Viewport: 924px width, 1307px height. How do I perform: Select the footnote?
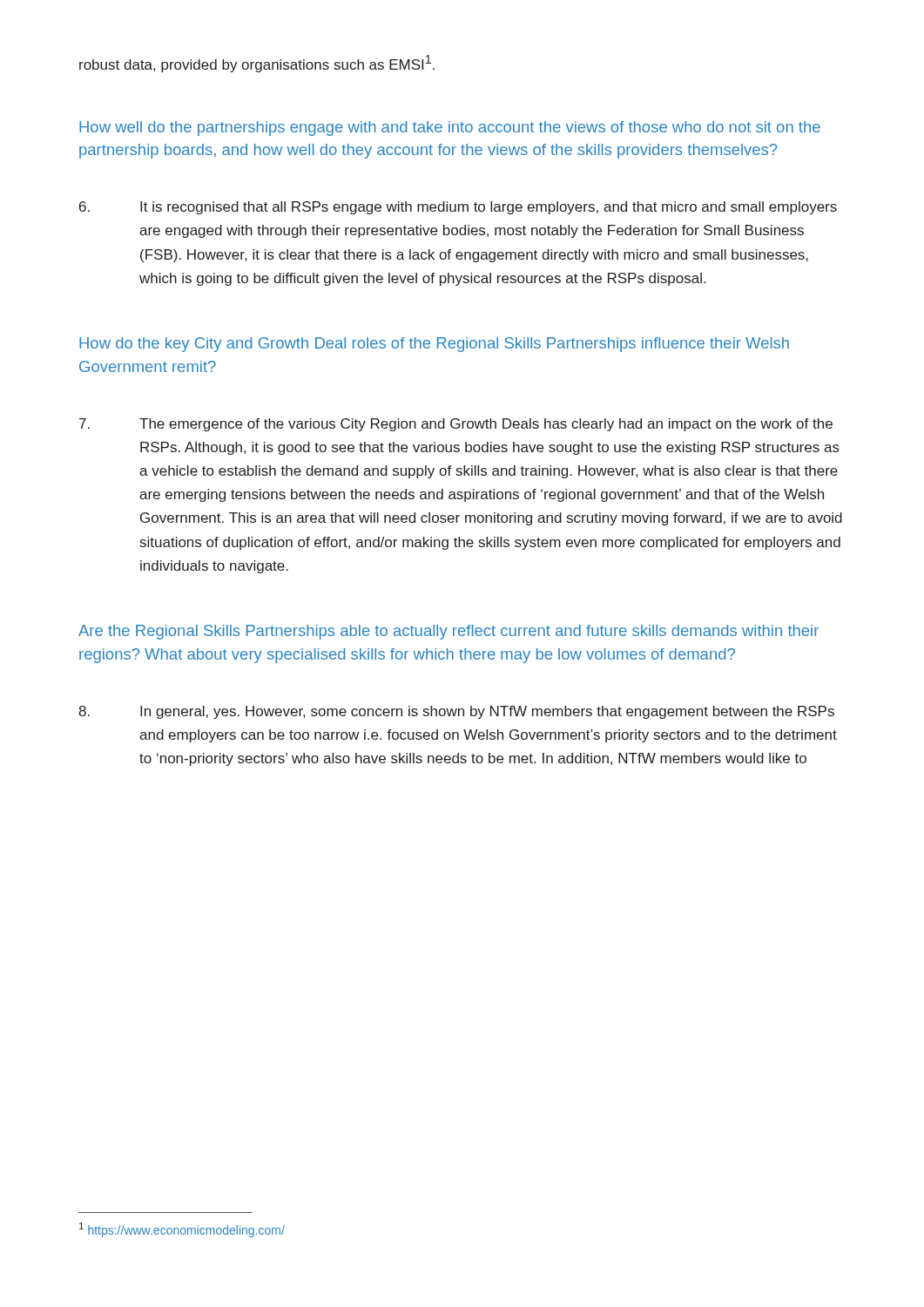pyautogui.click(x=181, y=1229)
